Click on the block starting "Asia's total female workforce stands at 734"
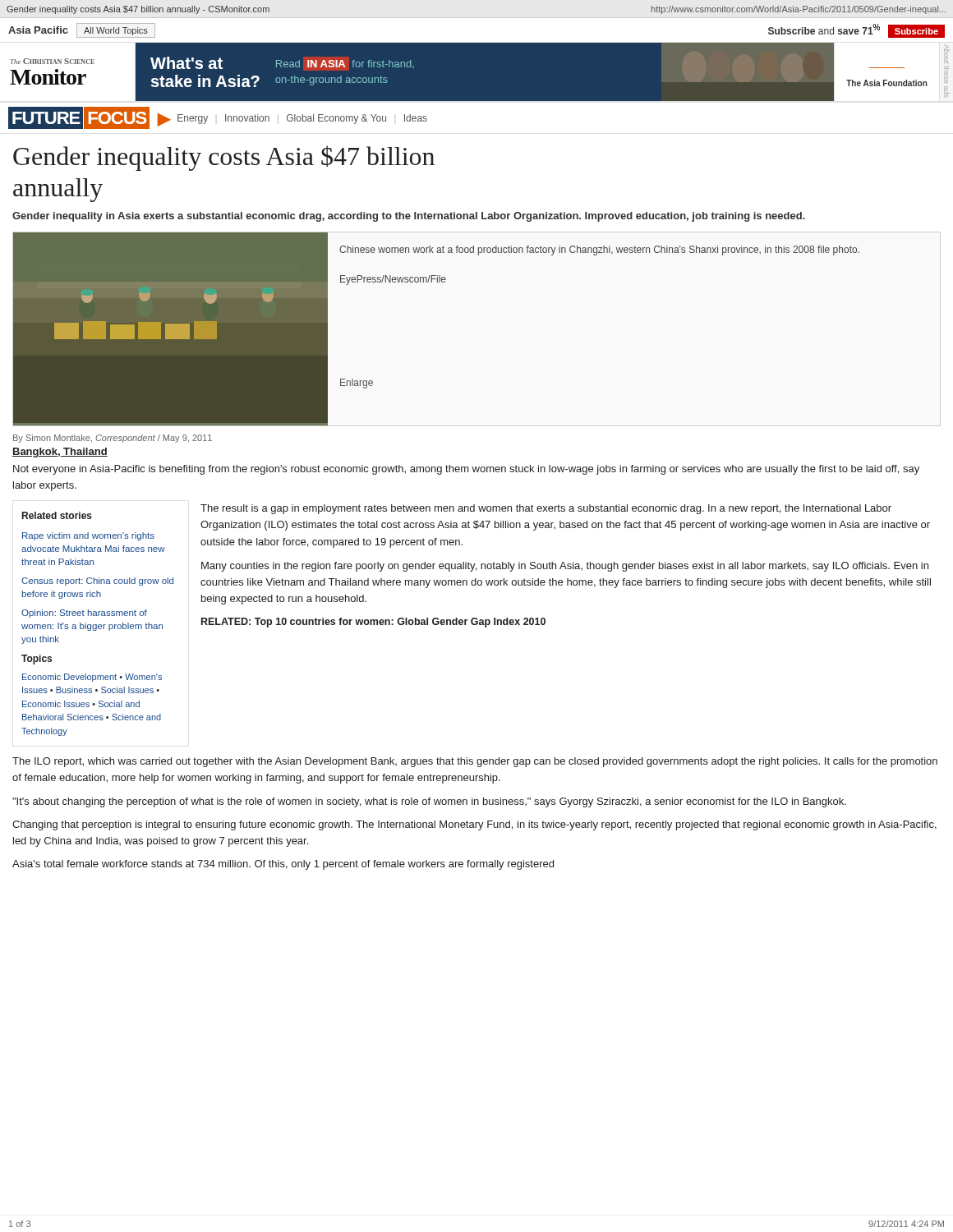Viewport: 953px width, 1232px height. 283,864
